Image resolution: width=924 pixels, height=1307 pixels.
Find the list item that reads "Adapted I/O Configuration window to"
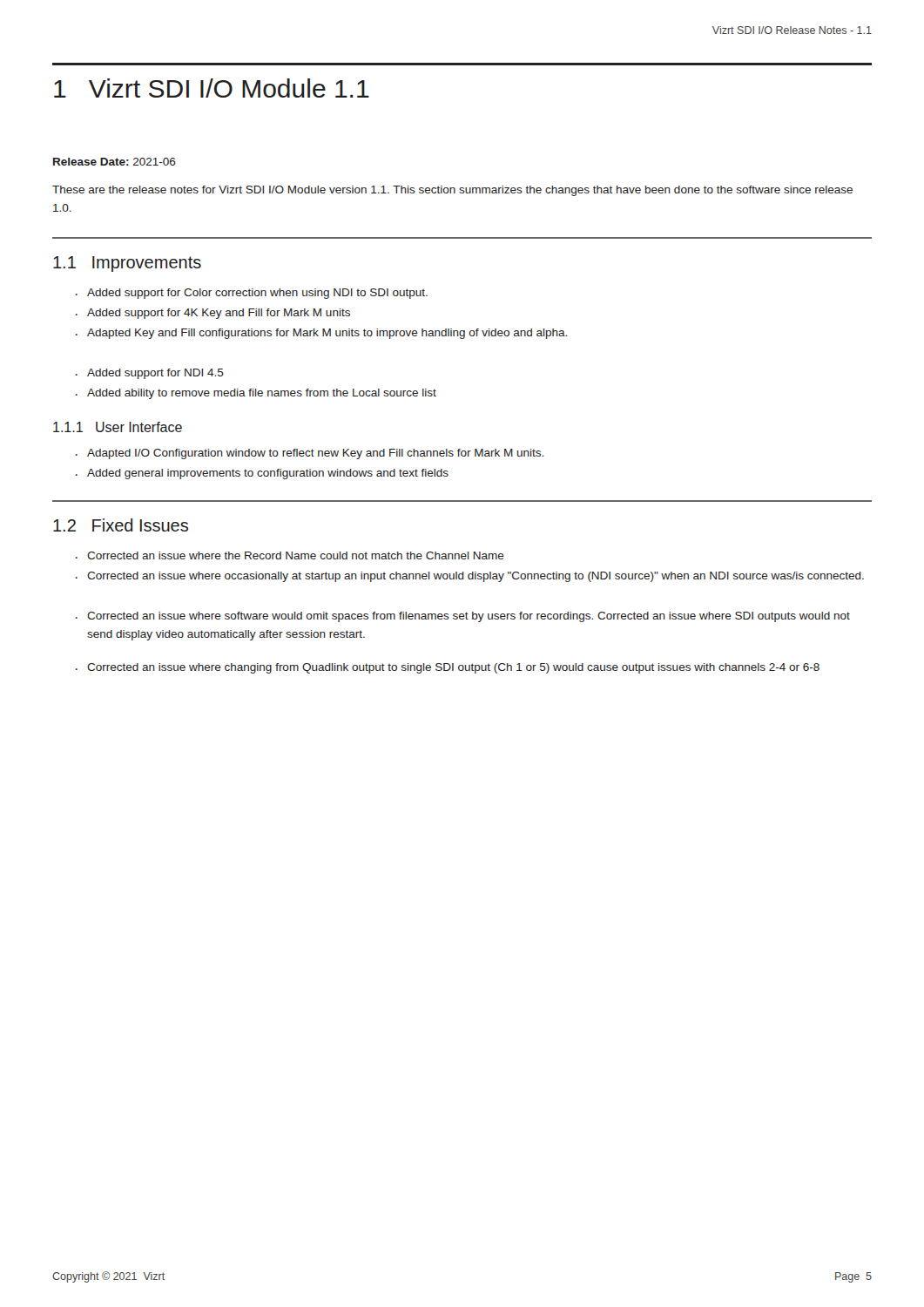point(471,453)
